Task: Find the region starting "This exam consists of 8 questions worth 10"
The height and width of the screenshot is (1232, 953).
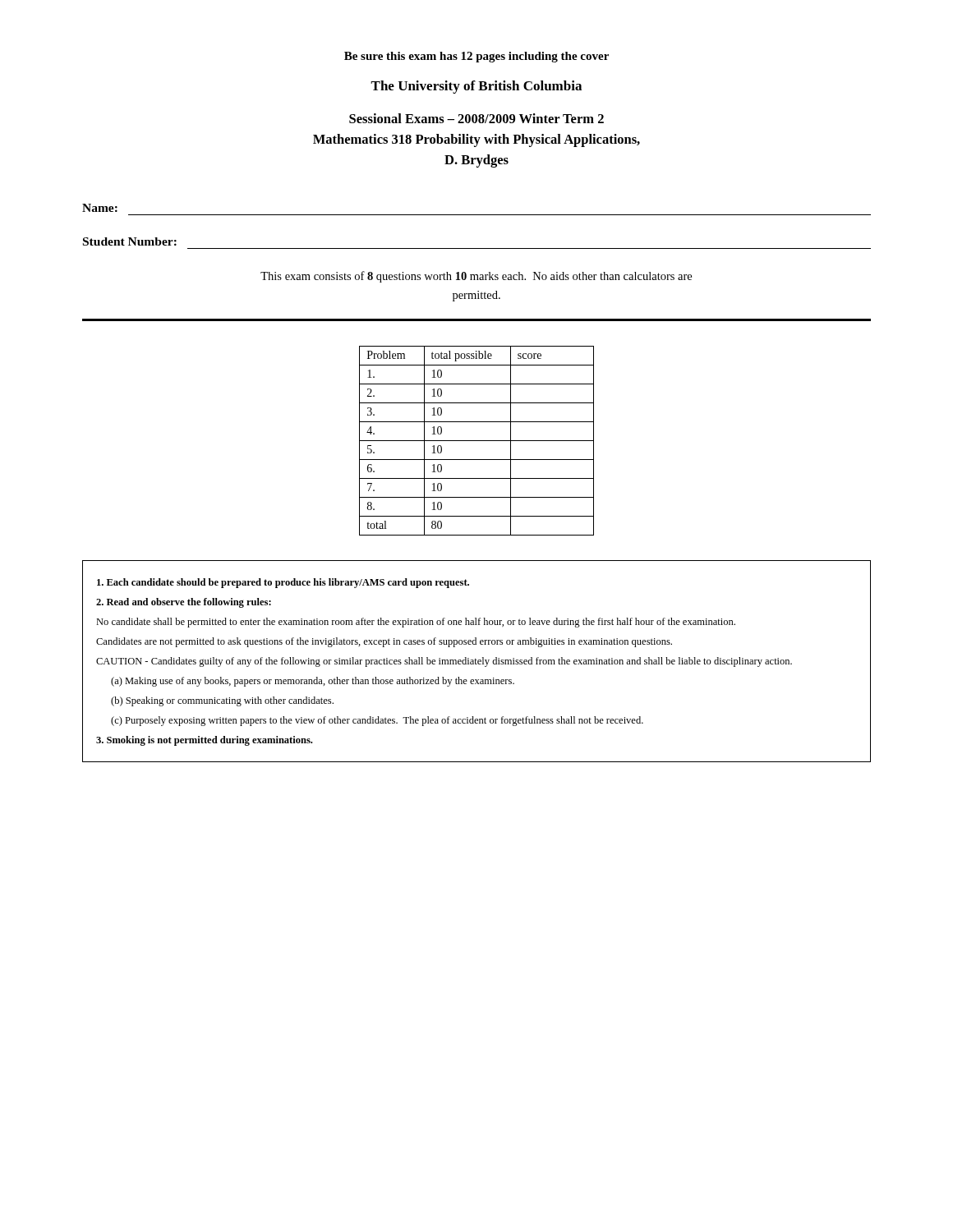Action: click(x=476, y=285)
